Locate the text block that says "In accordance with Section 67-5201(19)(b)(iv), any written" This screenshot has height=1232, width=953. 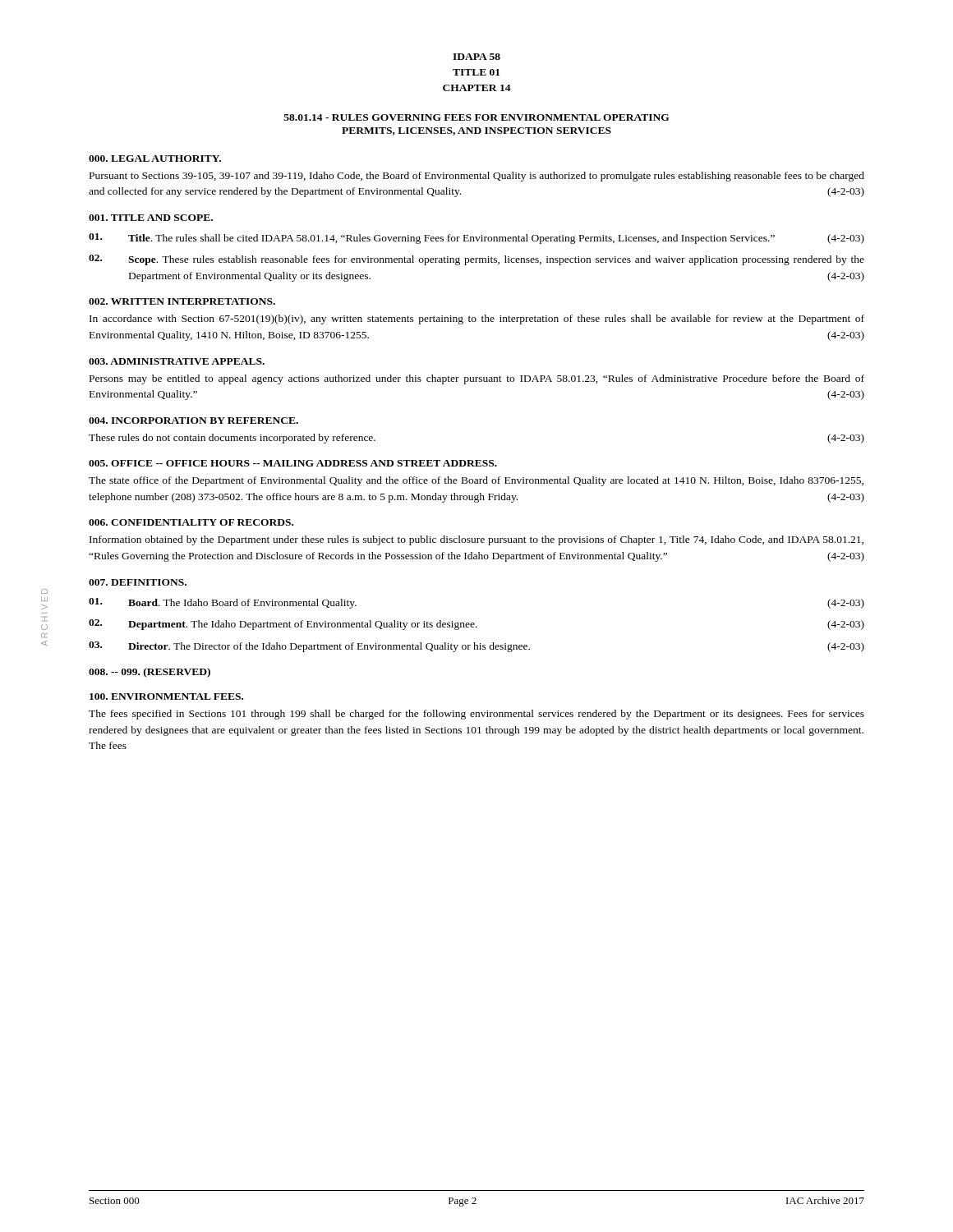(476, 328)
